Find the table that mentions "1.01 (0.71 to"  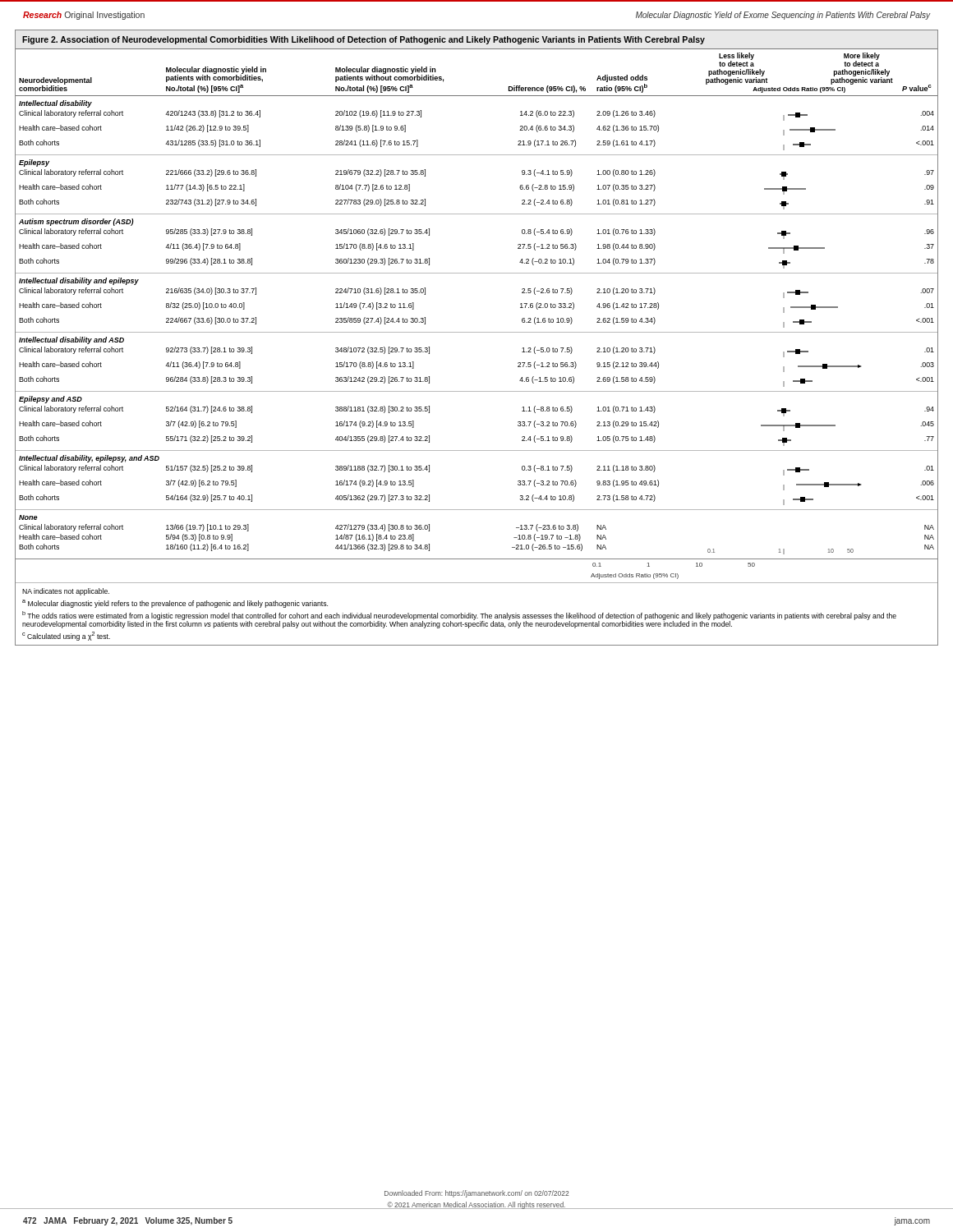[476, 347]
